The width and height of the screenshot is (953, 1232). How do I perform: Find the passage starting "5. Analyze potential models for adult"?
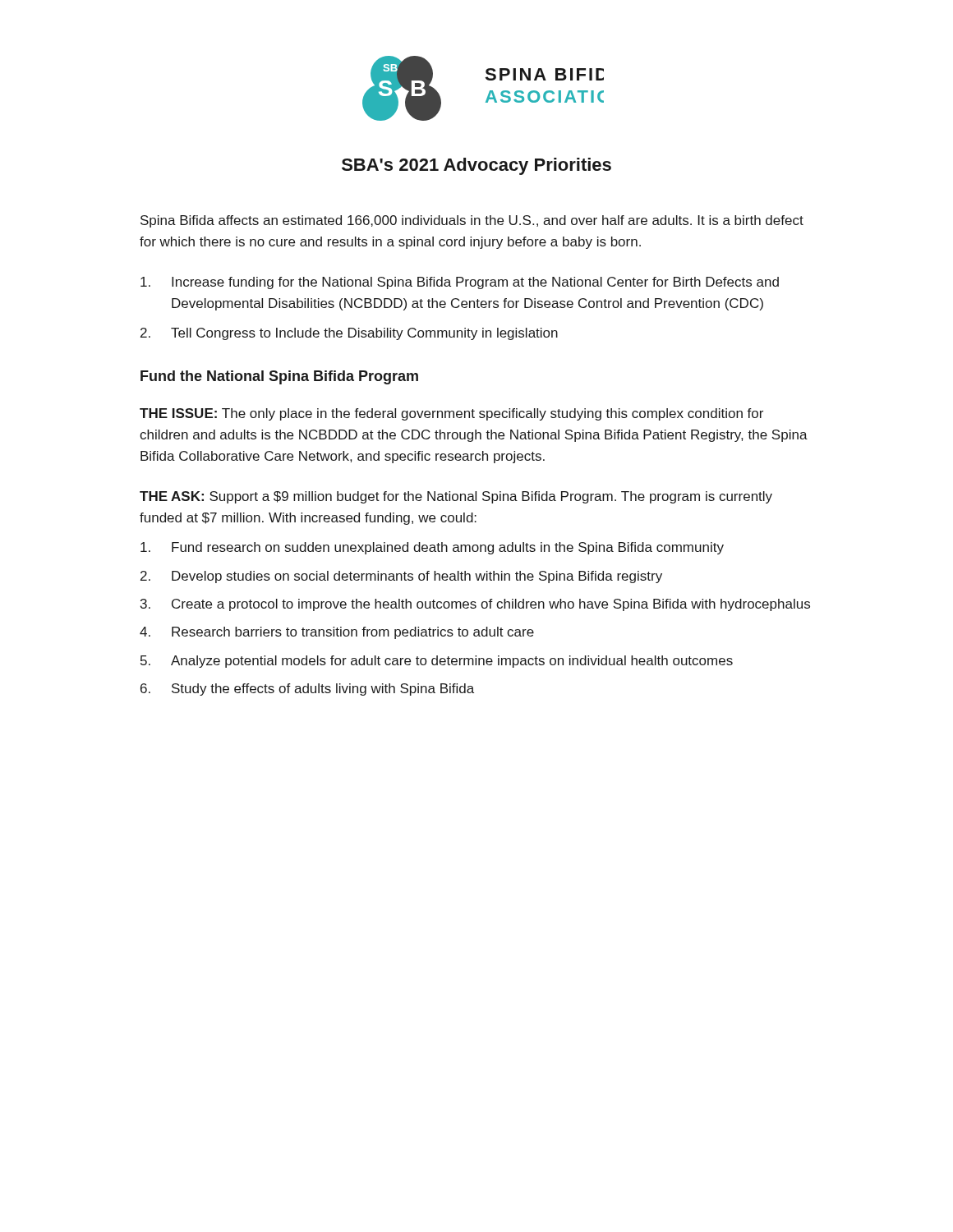coord(436,661)
